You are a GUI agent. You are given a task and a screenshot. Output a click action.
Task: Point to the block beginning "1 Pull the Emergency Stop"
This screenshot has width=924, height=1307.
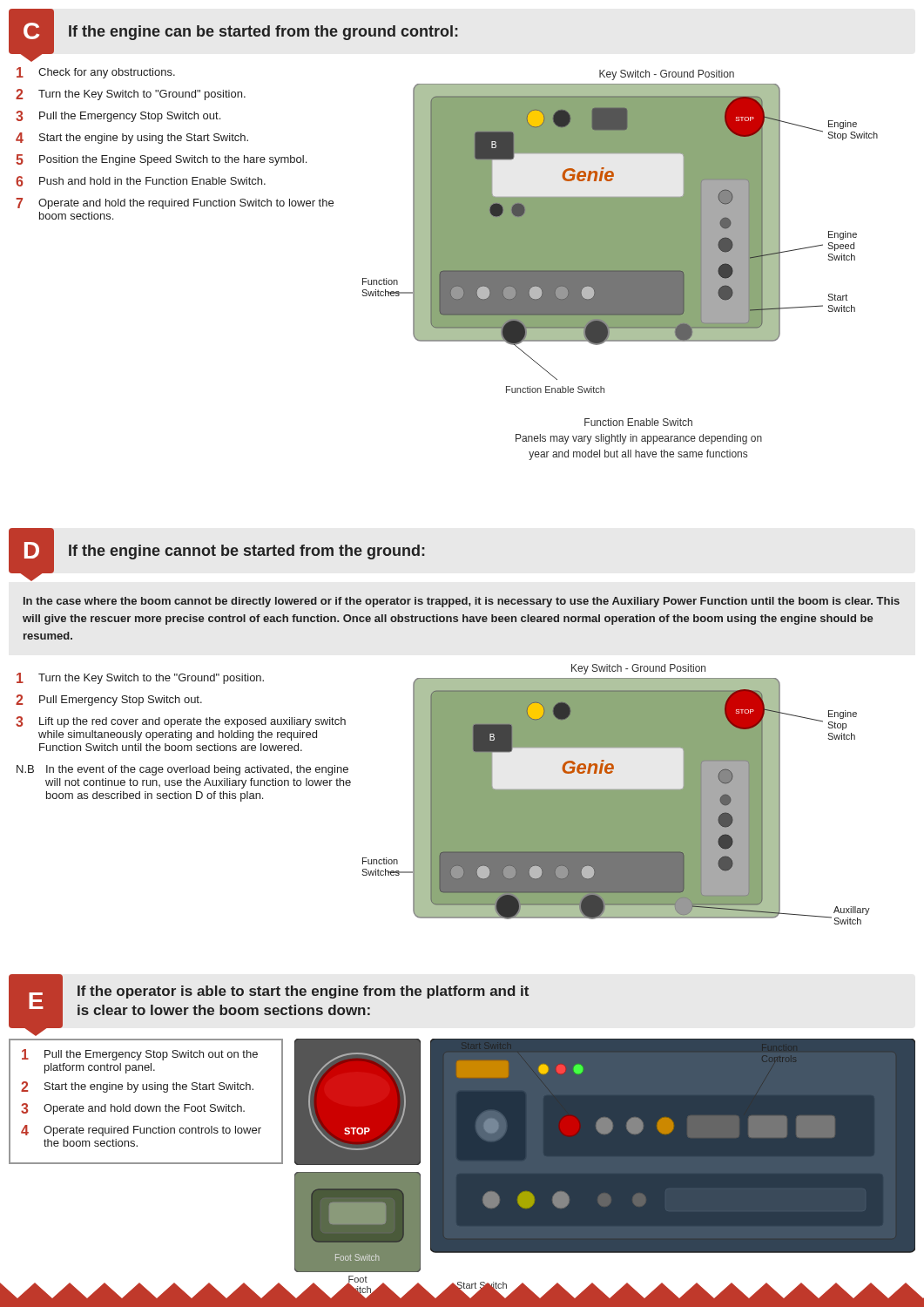point(146,1060)
